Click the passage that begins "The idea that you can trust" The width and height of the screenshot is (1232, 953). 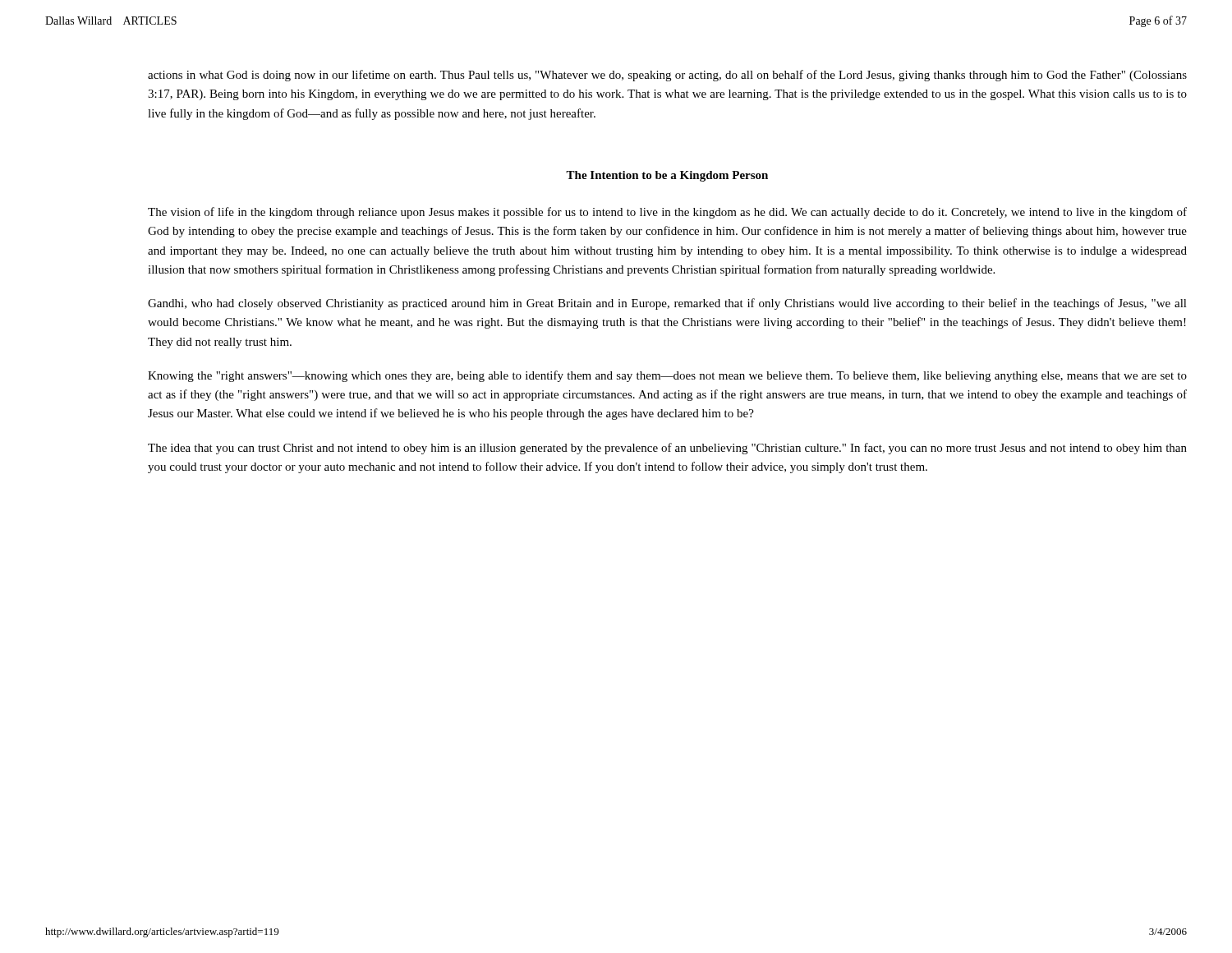pos(667,457)
